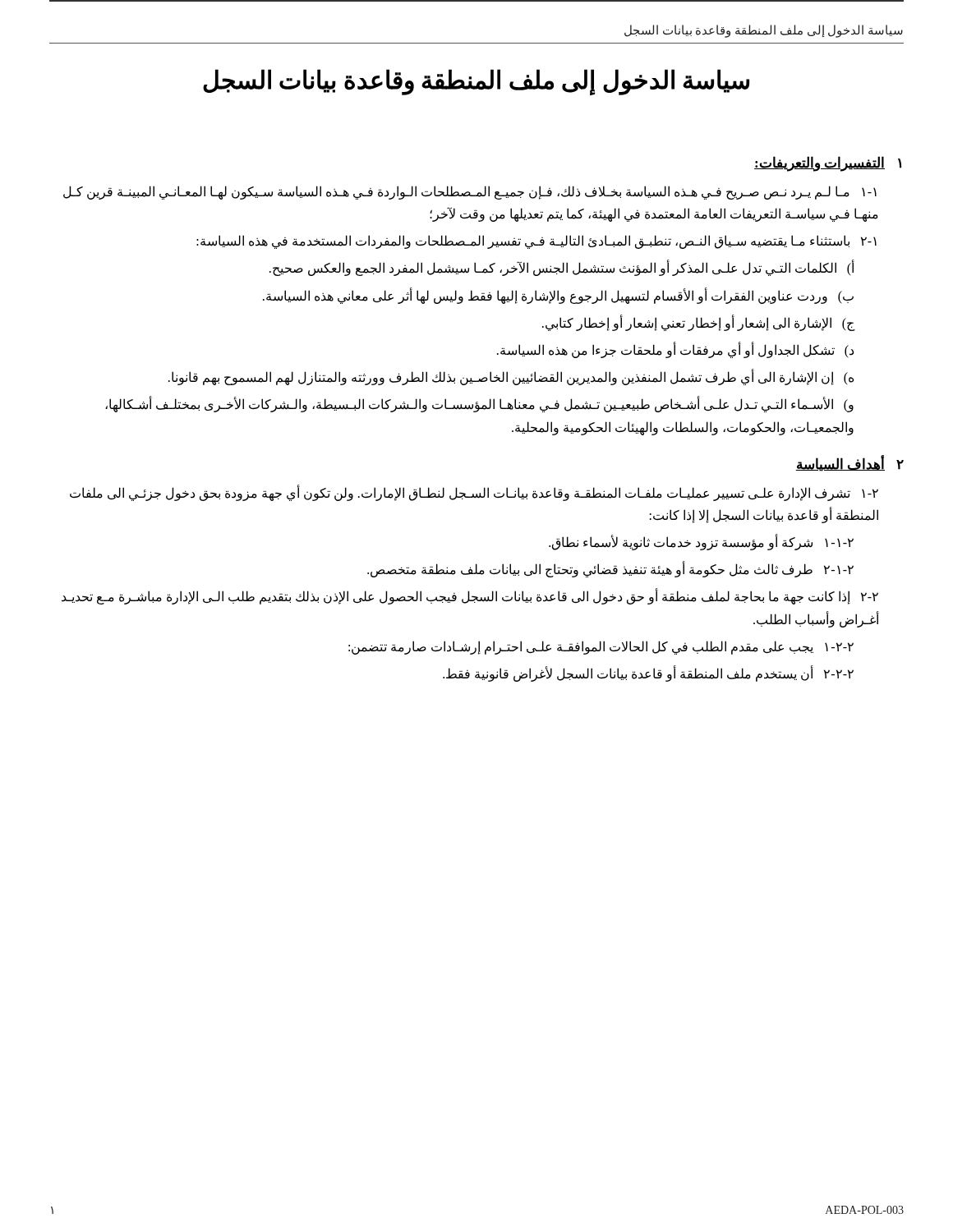Select the list item that reads "١-٢ باستثناء مـا يقتضيه سـياق"
This screenshot has height=1232, width=953.
pyautogui.click(x=537, y=241)
